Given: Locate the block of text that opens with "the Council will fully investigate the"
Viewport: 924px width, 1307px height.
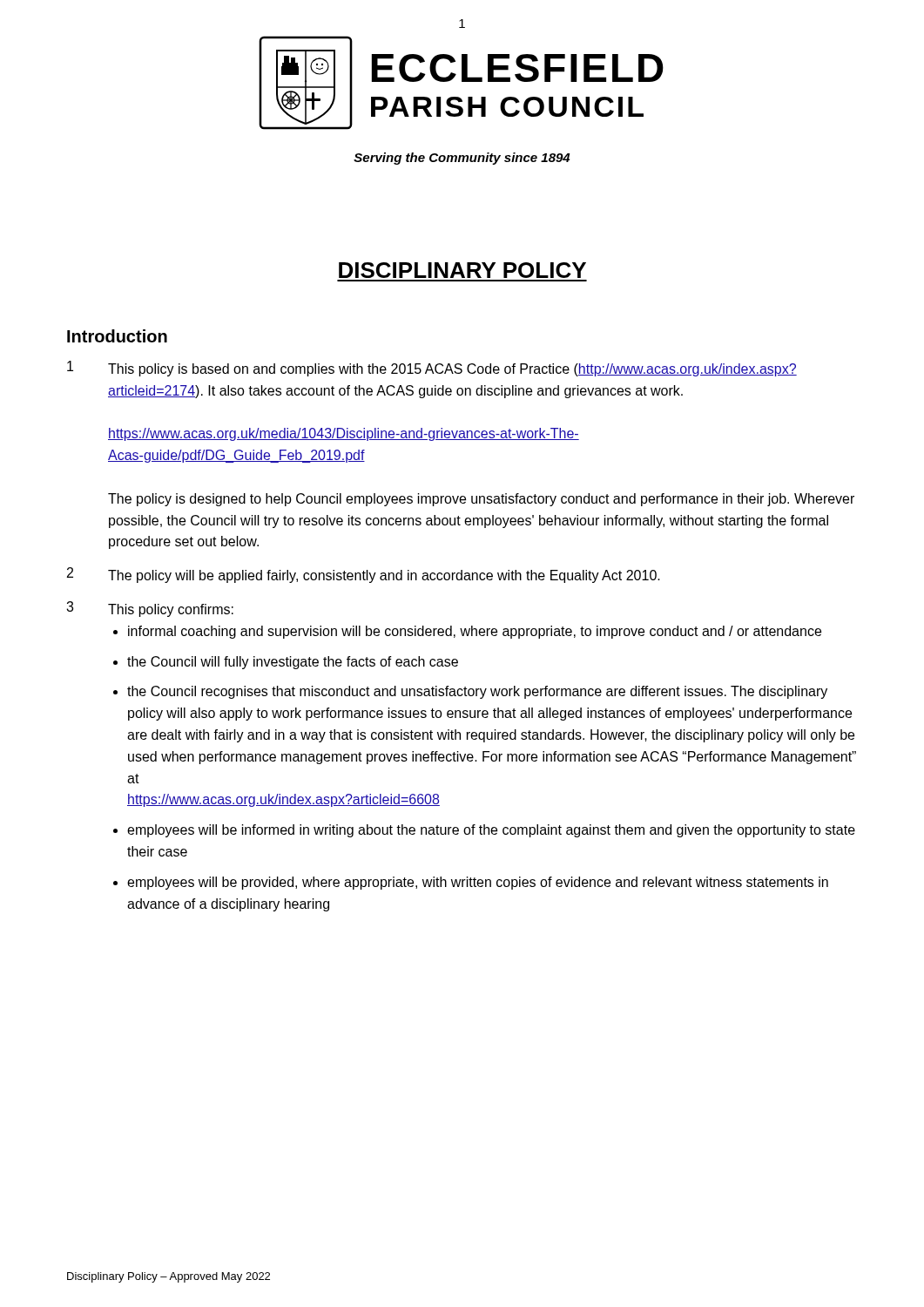Looking at the screenshot, I should tap(293, 661).
